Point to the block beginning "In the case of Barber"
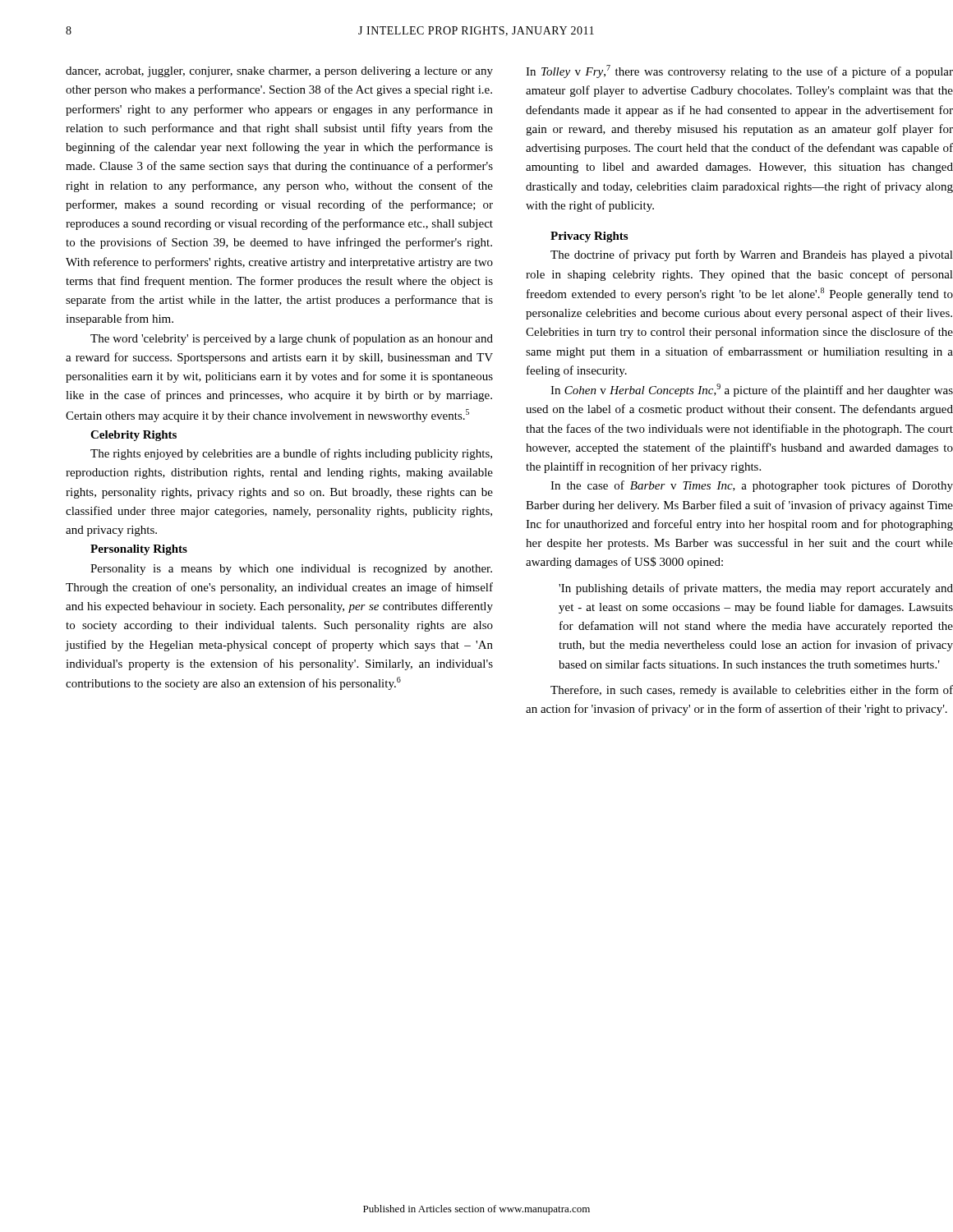 pyautogui.click(x=739, y=524)
